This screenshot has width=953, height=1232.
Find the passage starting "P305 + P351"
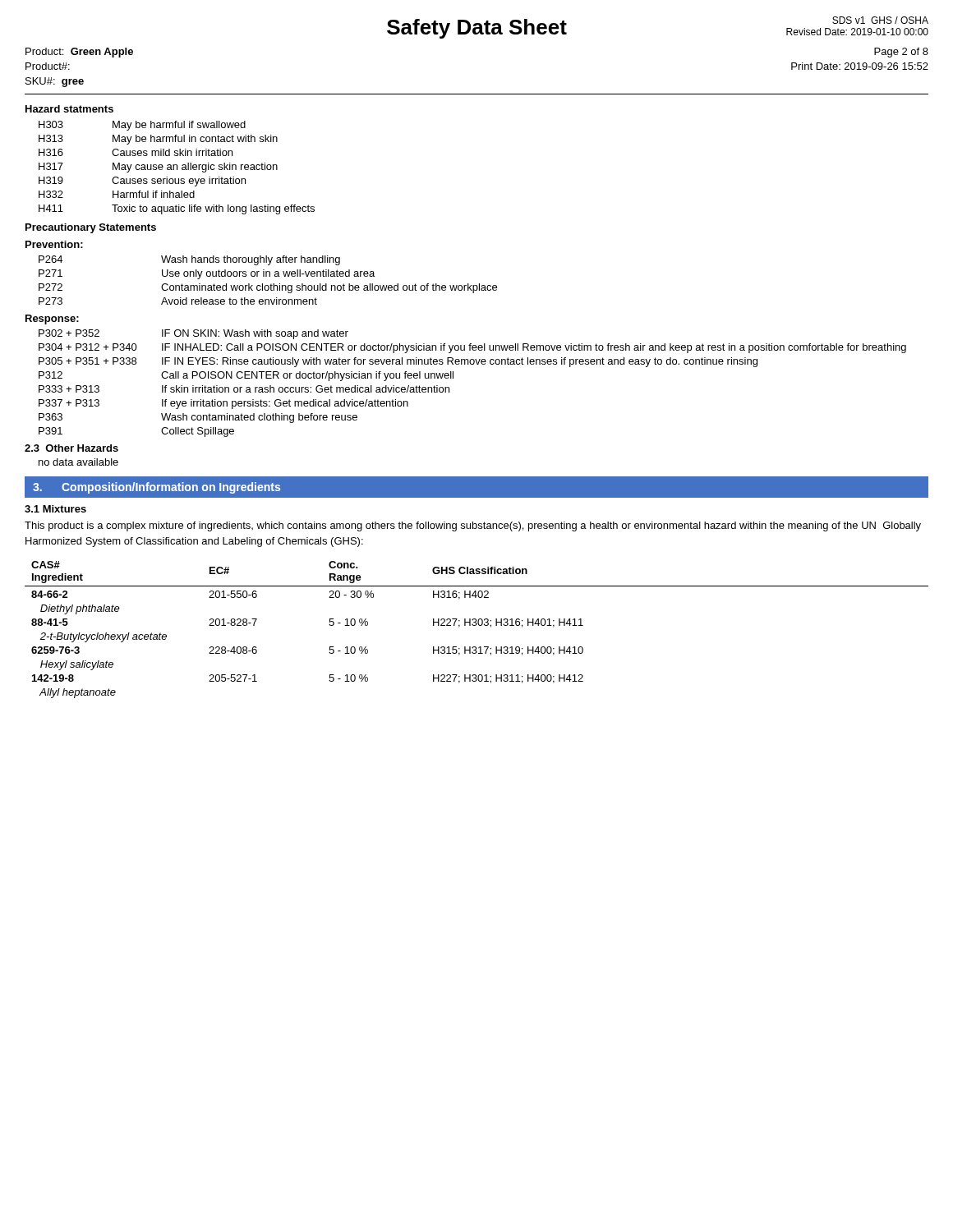[476, 361]
